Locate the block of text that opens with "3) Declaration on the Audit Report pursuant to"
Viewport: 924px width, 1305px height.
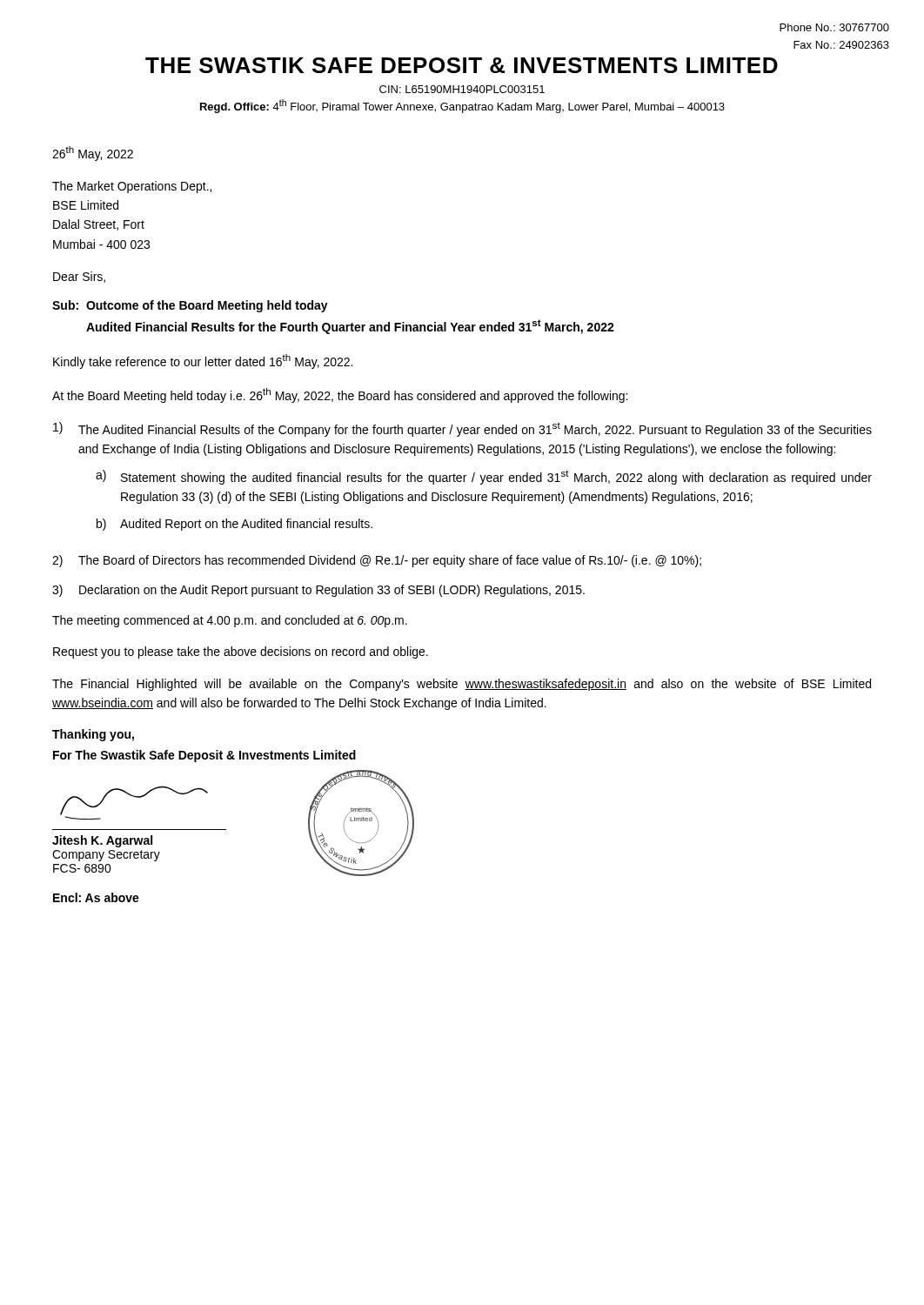(462, 590)
